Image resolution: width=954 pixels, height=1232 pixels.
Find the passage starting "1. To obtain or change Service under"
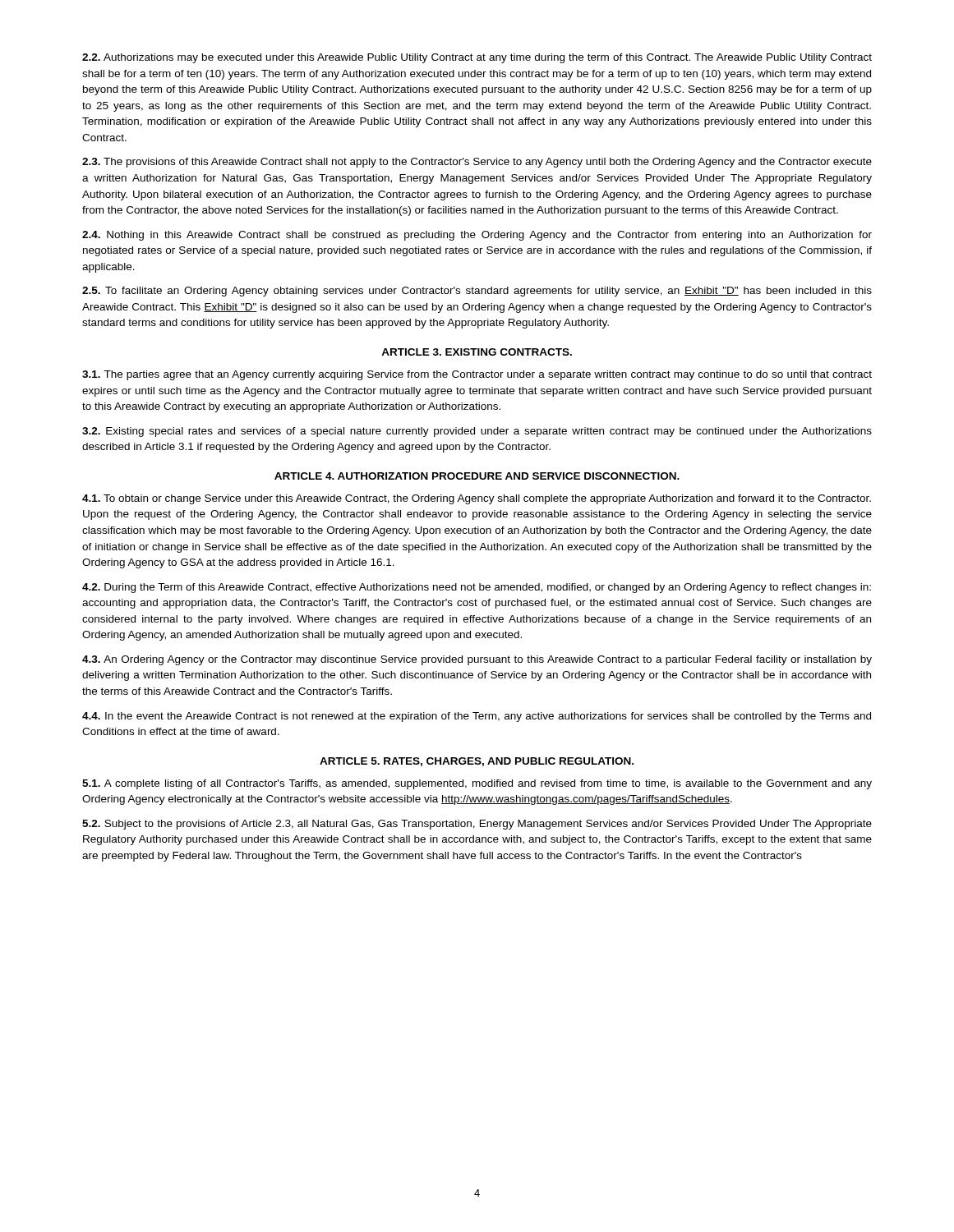pos(477,530)
